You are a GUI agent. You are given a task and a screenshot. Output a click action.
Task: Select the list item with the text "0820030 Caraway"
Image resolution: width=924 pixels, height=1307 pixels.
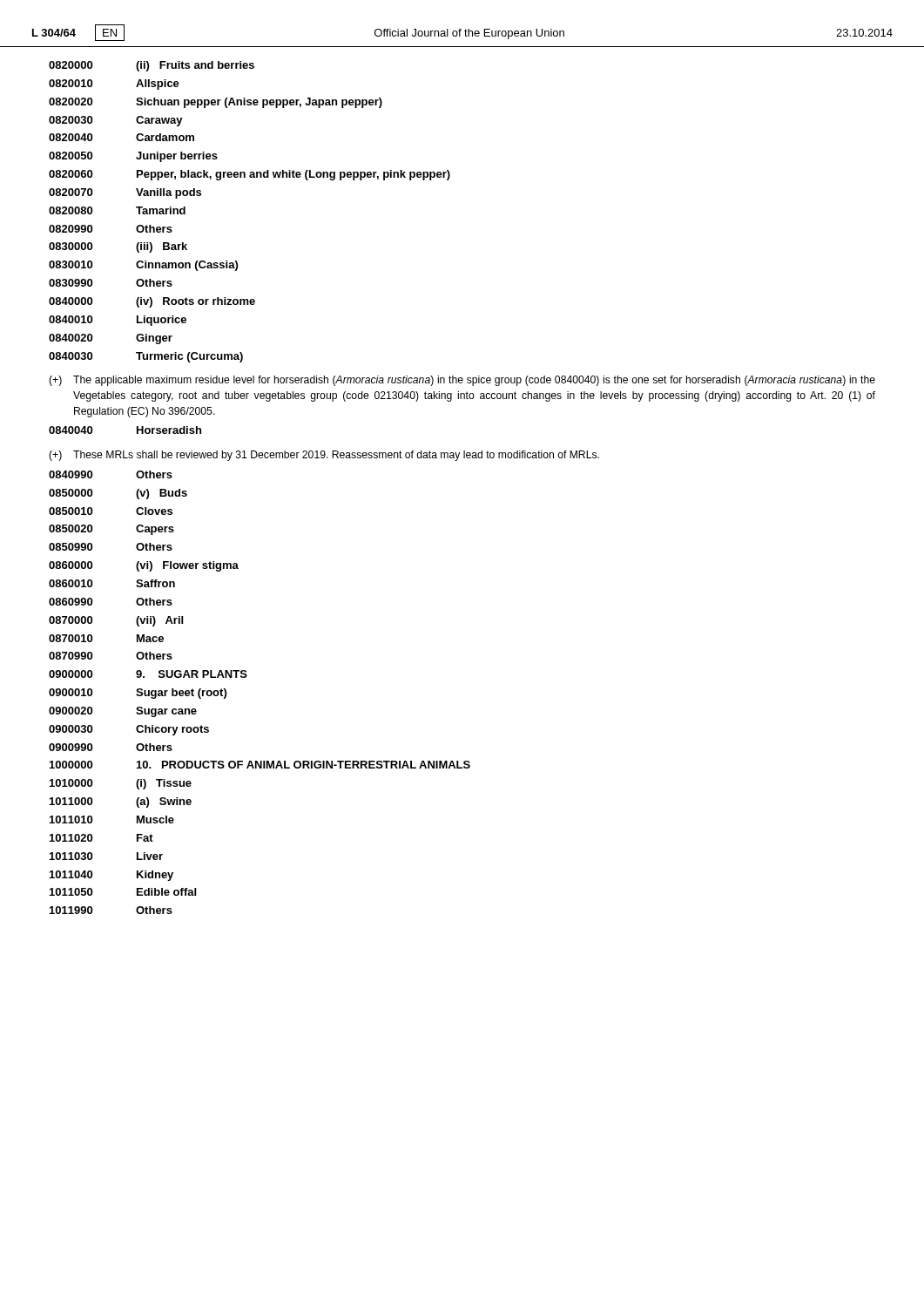coord(74,121)
